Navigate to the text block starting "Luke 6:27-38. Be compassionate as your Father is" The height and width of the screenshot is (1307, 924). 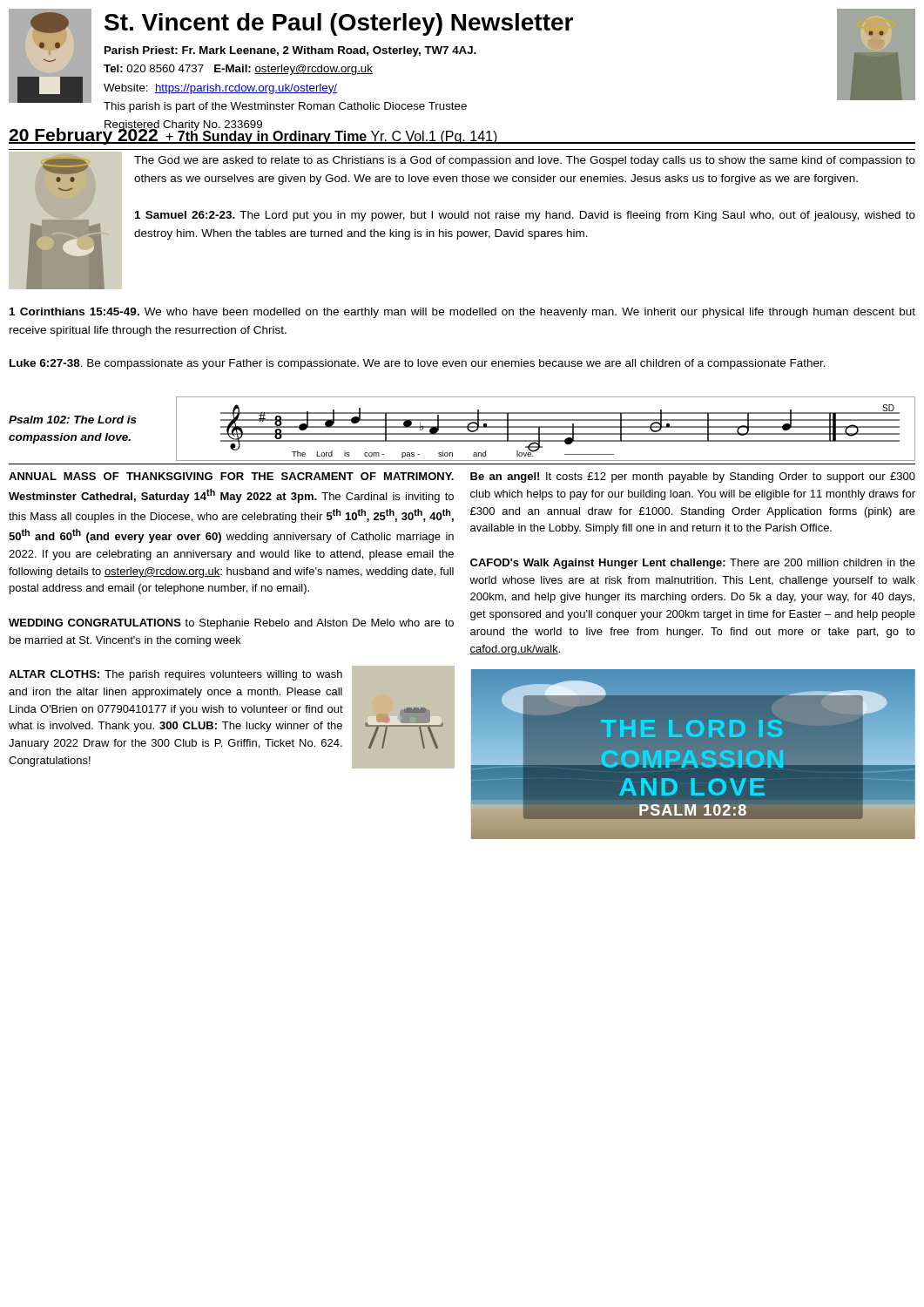coord(417,363)
